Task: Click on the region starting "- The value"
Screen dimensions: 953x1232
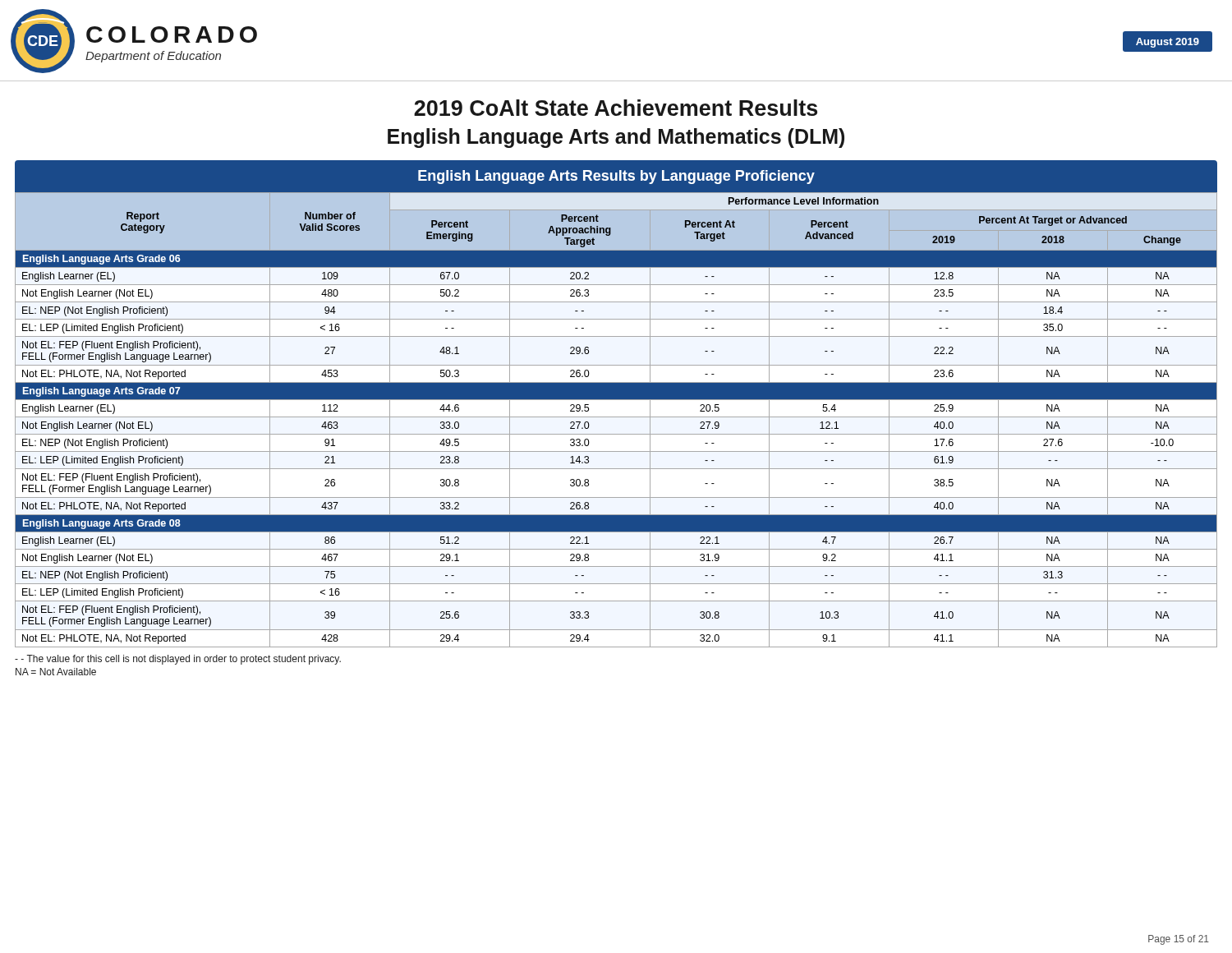Action: 178,659
